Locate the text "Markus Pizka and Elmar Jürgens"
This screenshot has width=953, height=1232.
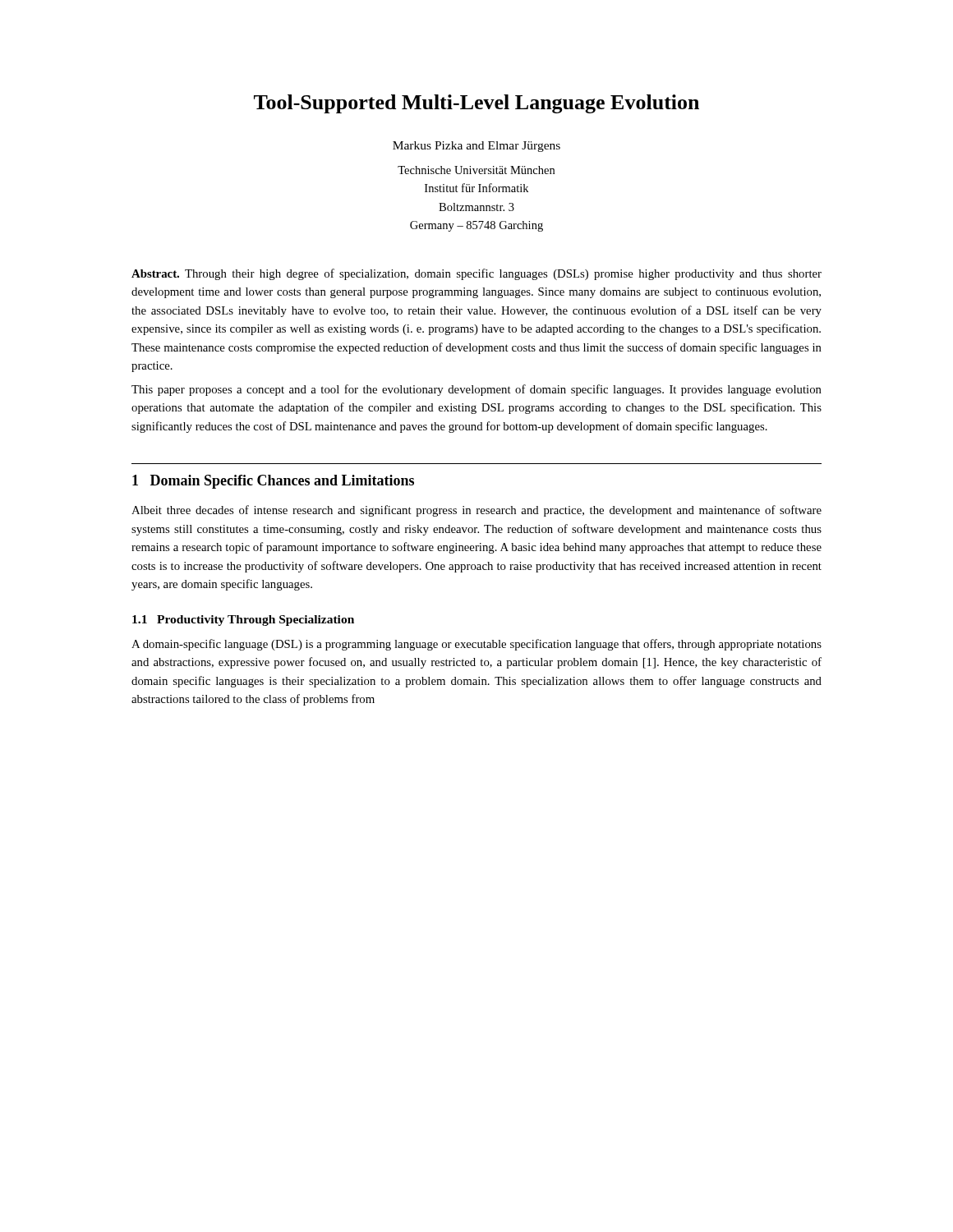pos(476,145)
